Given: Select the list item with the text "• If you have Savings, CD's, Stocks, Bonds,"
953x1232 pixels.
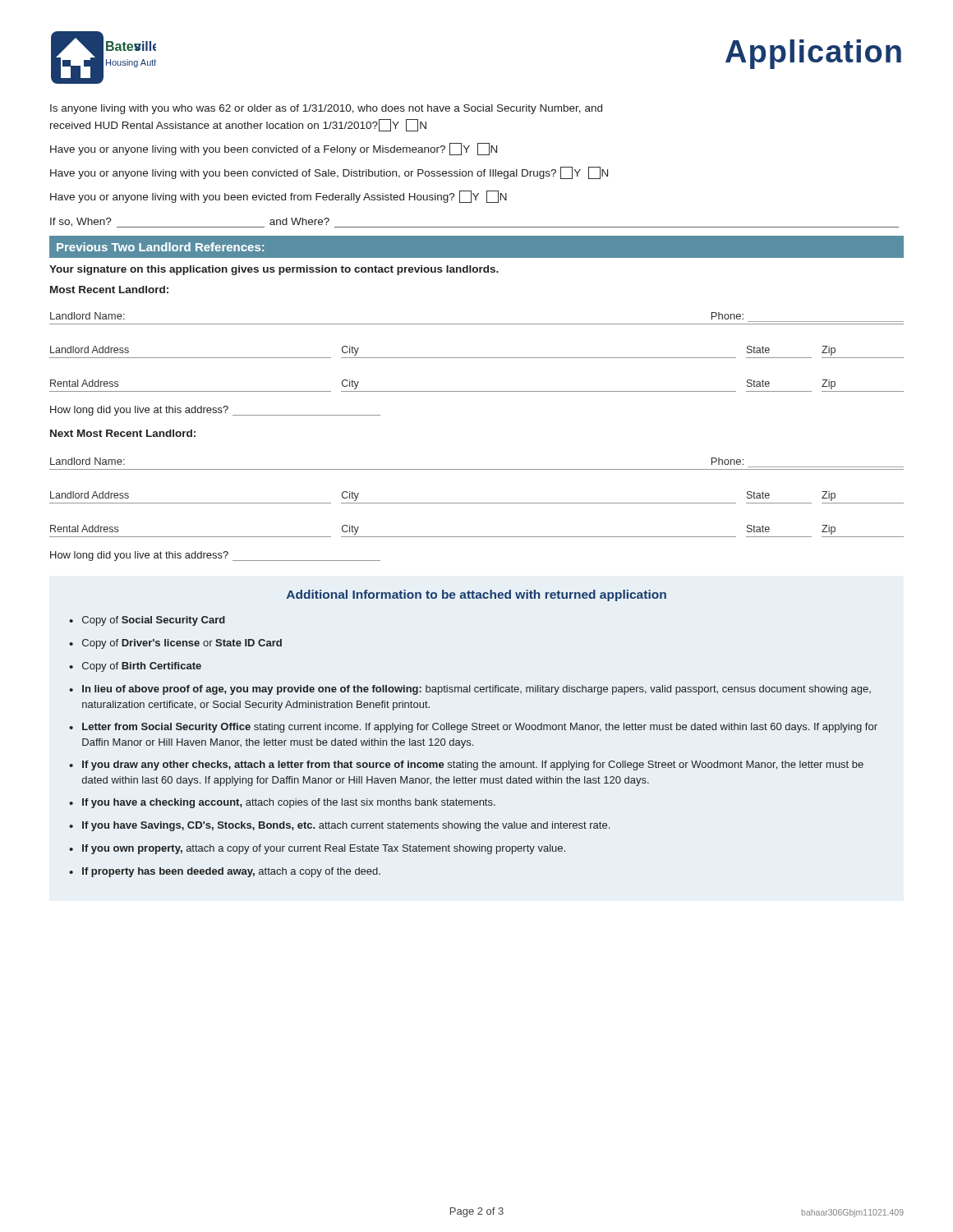Looking at the screenshot, I should coord(476,826).
